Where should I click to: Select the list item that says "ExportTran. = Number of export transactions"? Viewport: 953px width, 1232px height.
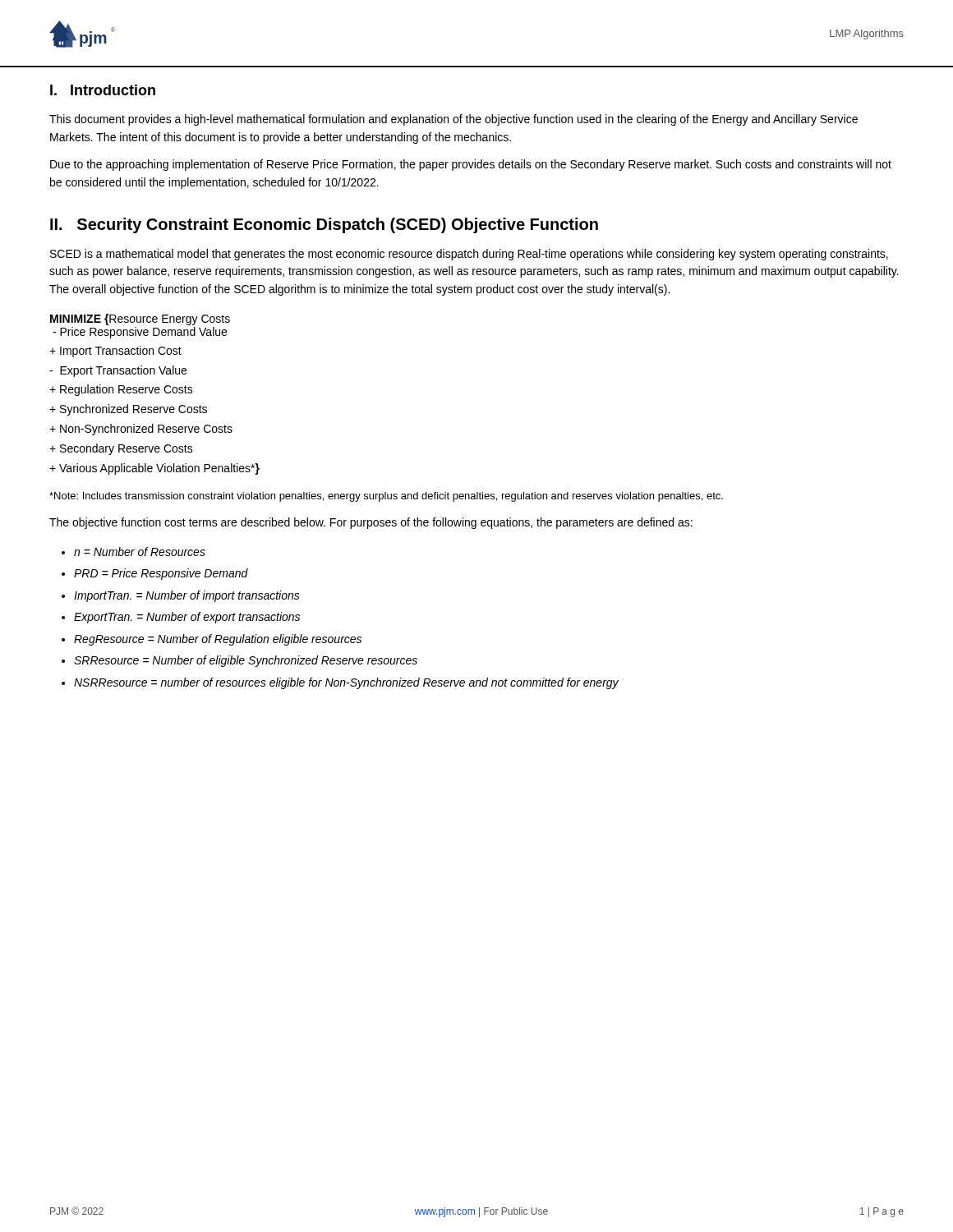click(x=187, y=617)
